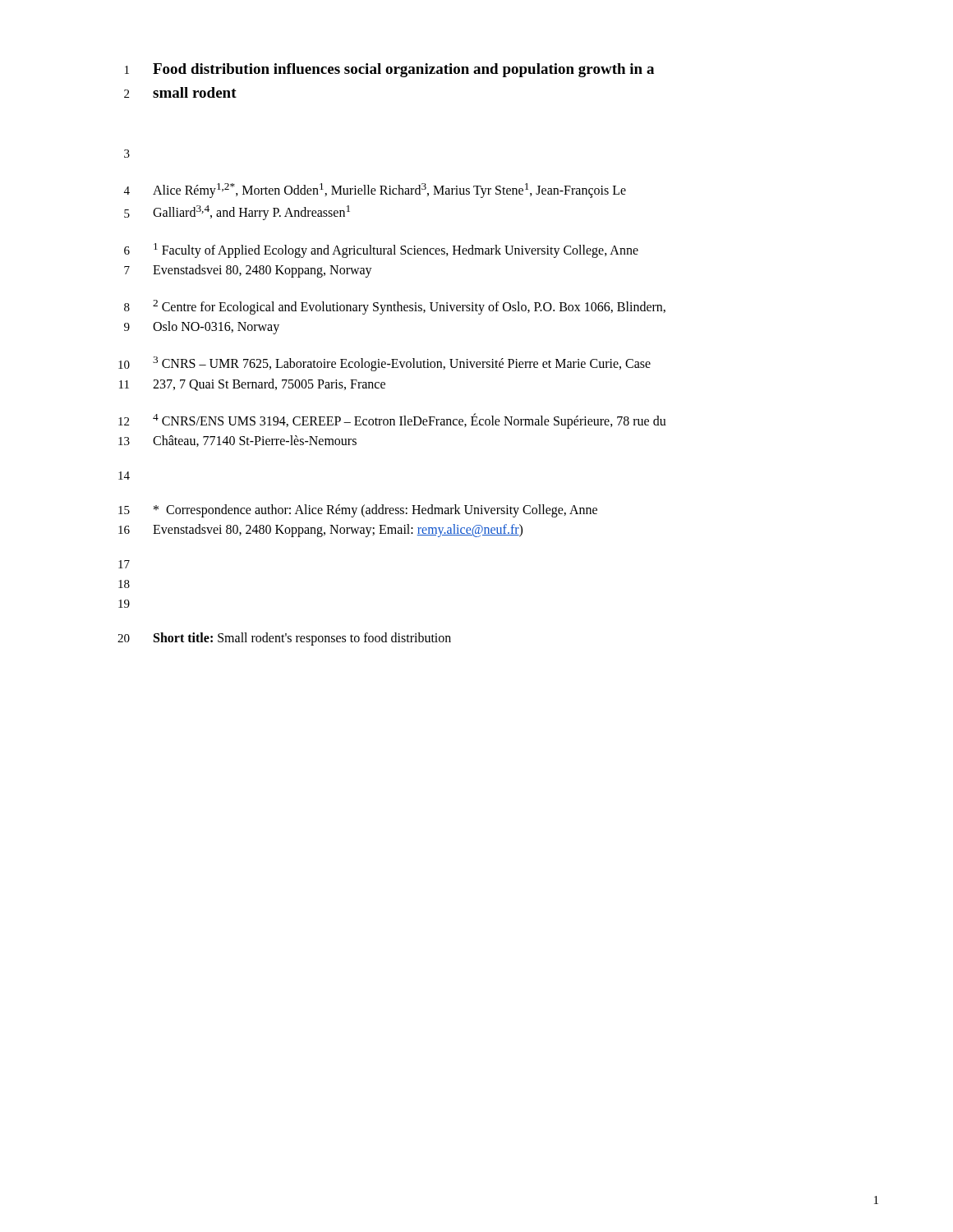Find the text containing "13 Château, 77140 St-Pierre-lès-Nemours"

coord(237,441)
